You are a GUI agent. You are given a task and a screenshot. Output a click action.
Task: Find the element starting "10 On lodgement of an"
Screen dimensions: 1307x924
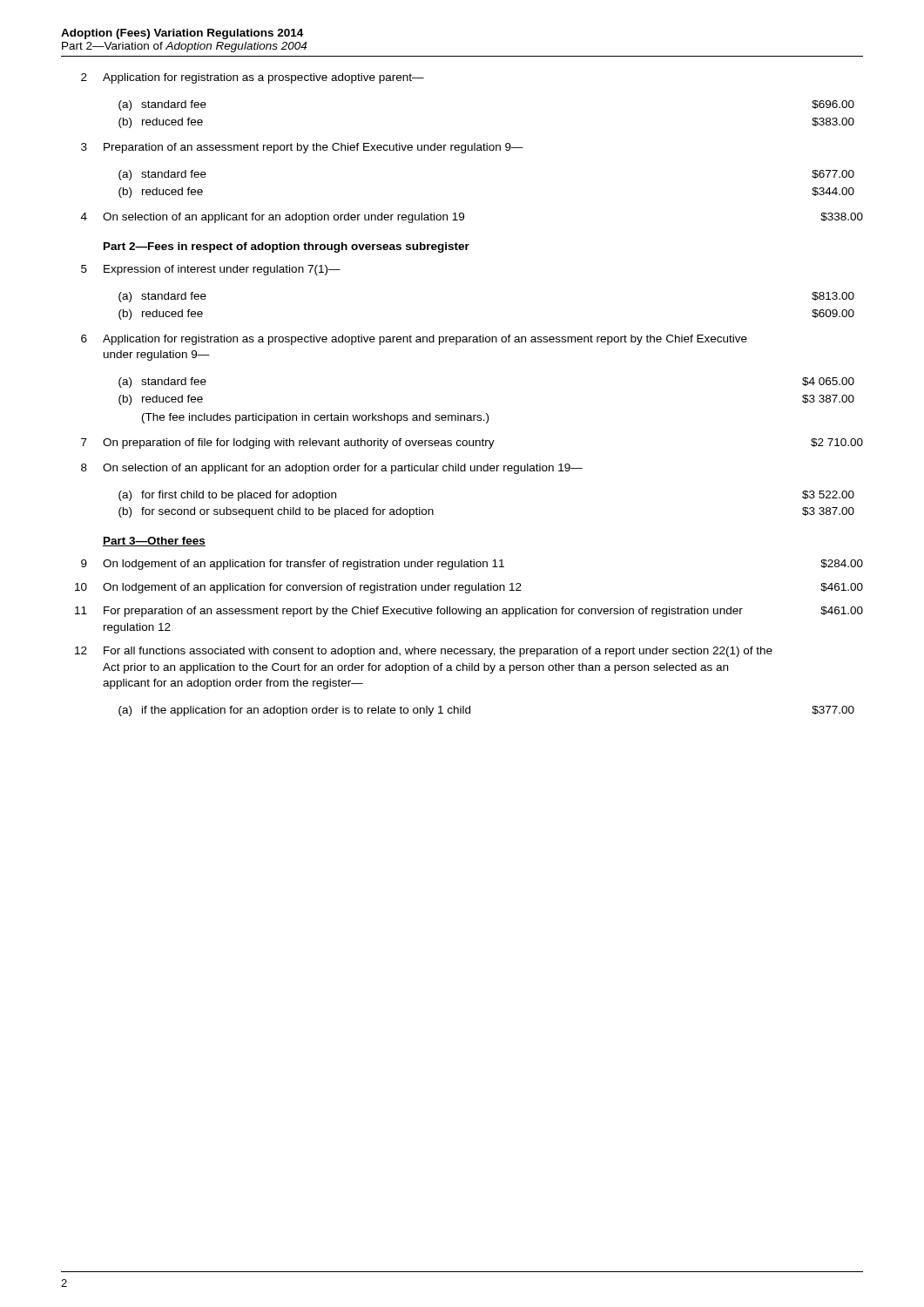click(462, 588)
